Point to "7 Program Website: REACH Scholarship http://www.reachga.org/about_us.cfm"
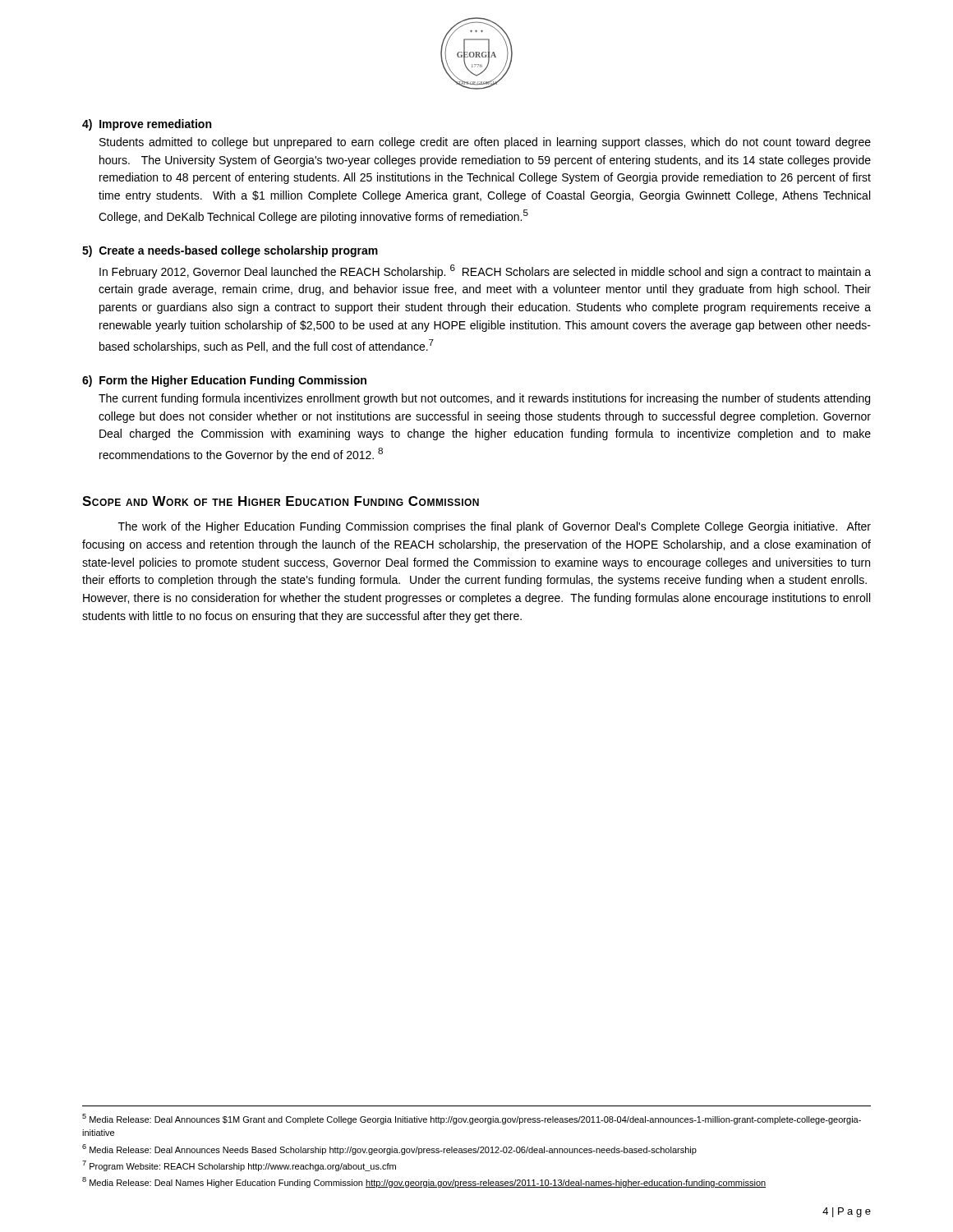Viewport: 953px width, 1232px height. point(239,1165)
